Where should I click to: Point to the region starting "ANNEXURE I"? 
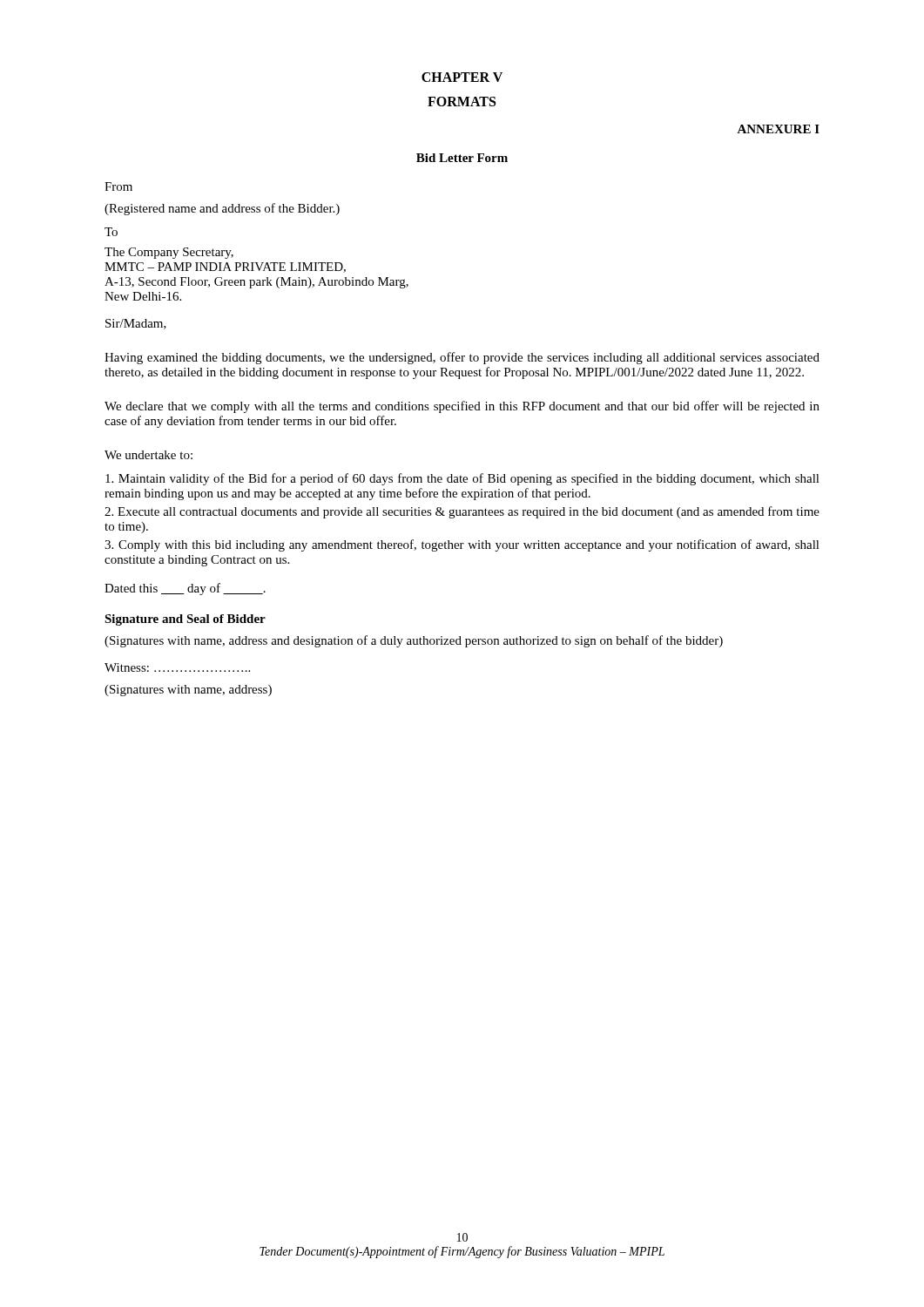click(778, 129)
